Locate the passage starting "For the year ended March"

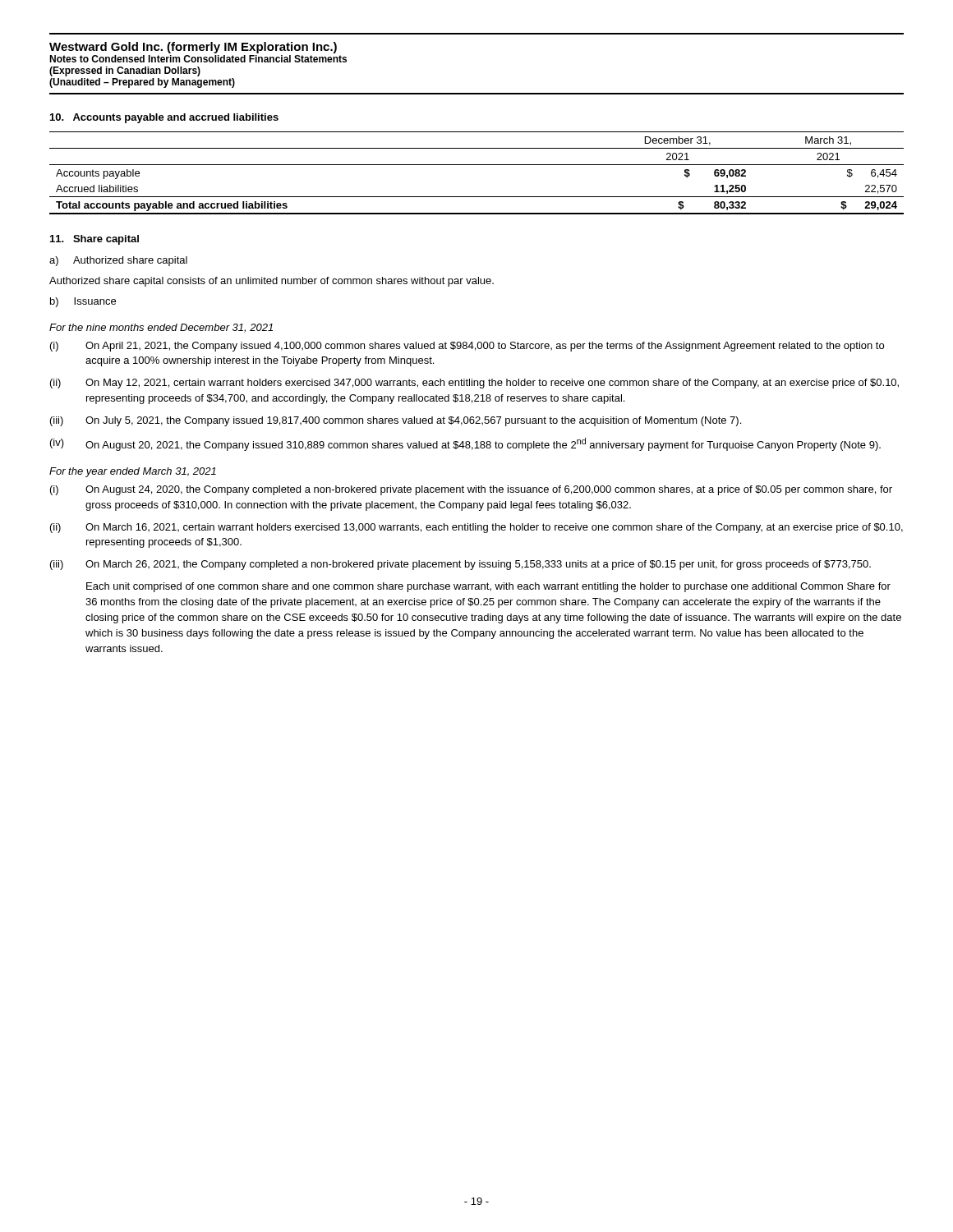[133, 471]
